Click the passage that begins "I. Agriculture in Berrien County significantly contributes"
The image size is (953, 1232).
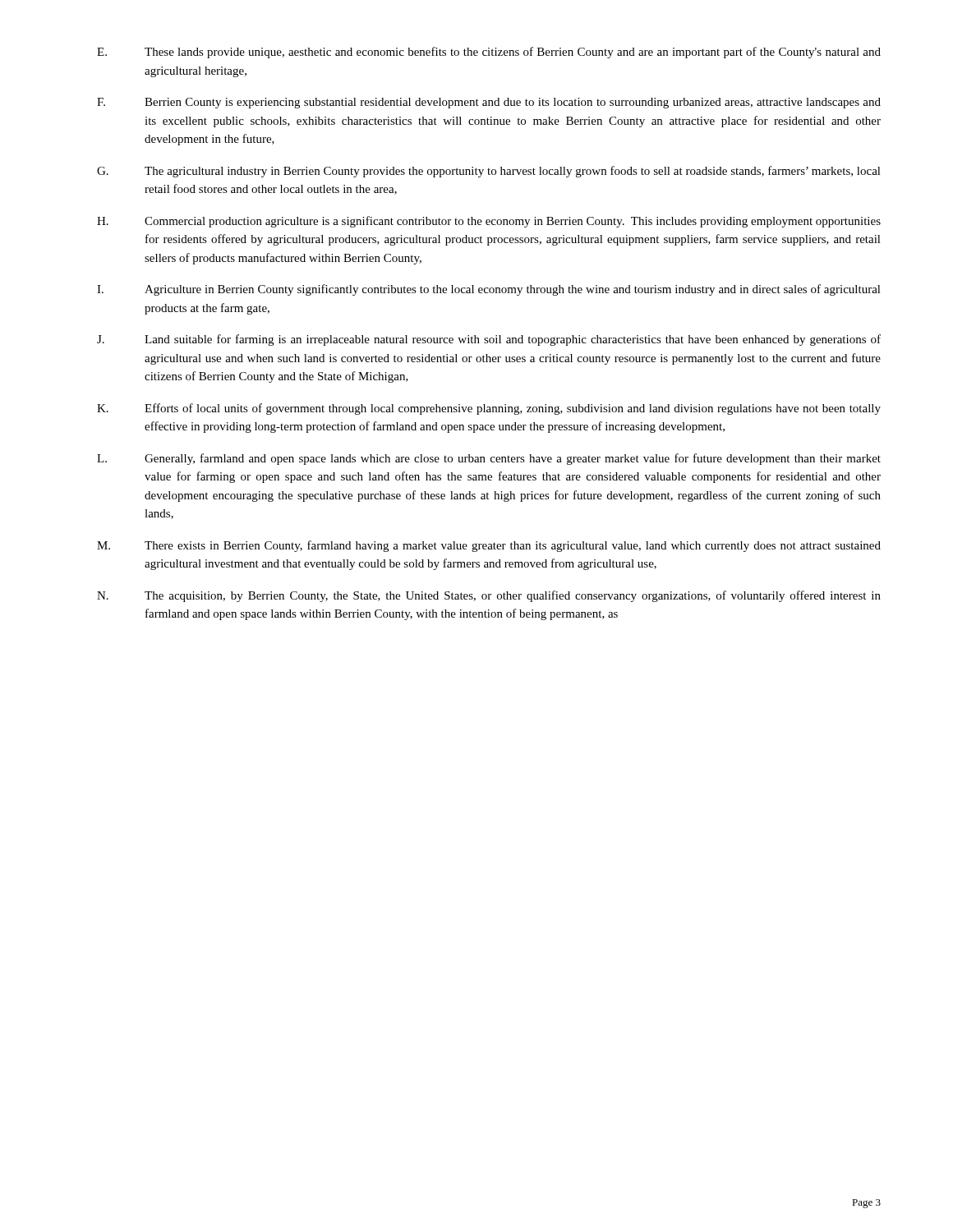pos(489,299)
